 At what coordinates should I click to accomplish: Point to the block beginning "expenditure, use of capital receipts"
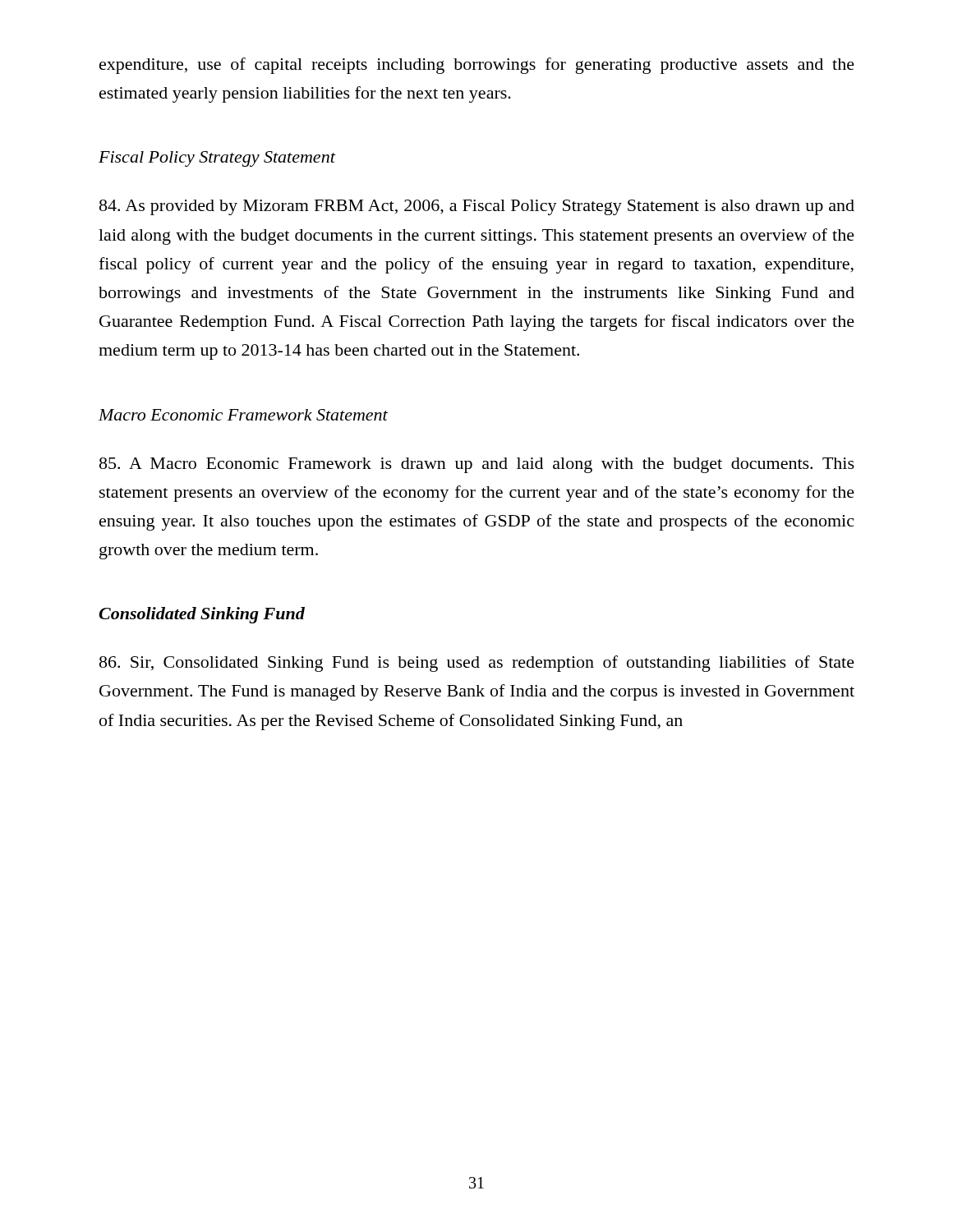[x=476, y=78]
